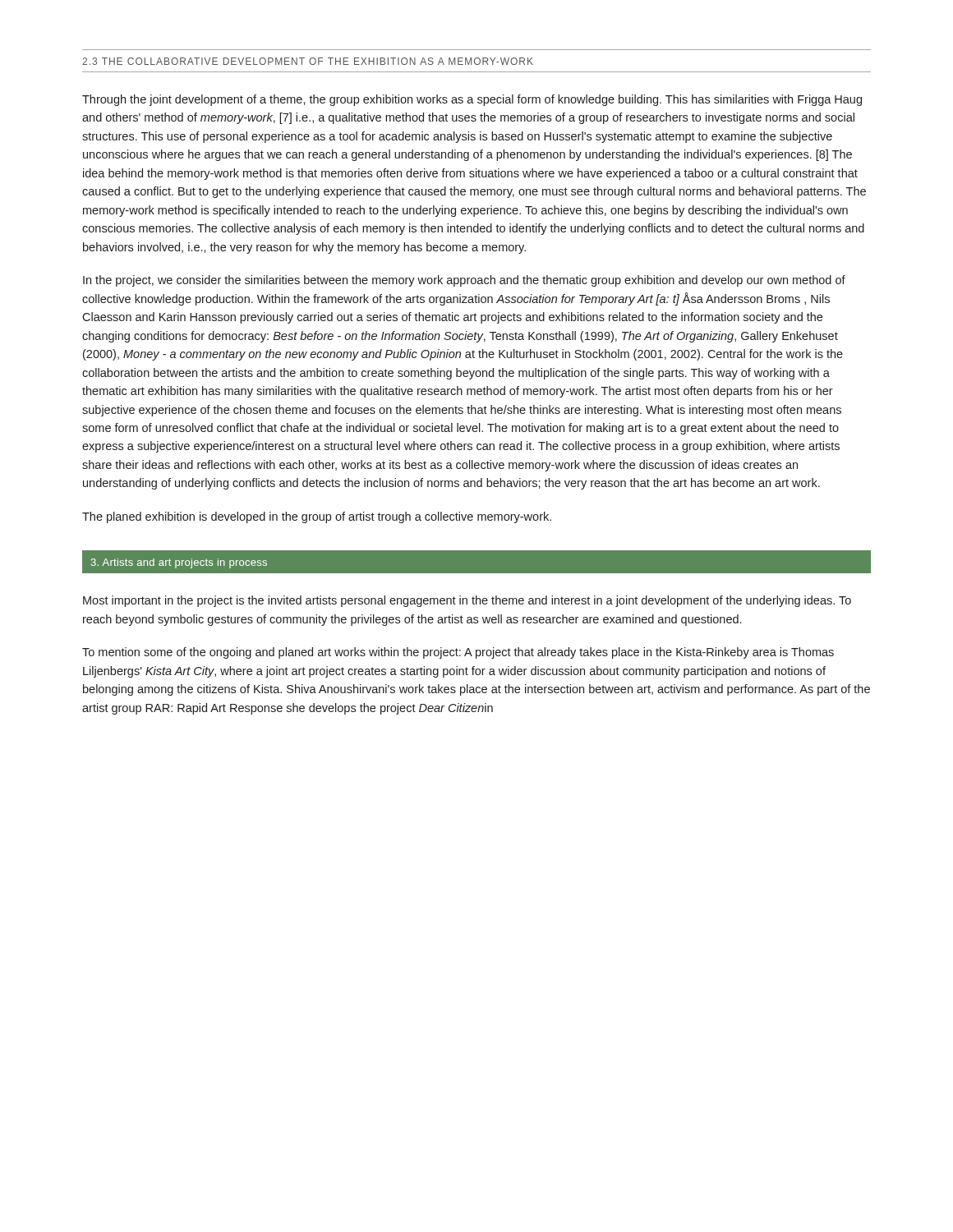Locate the text block starting "To mention some of"

[x=476, y=680]
